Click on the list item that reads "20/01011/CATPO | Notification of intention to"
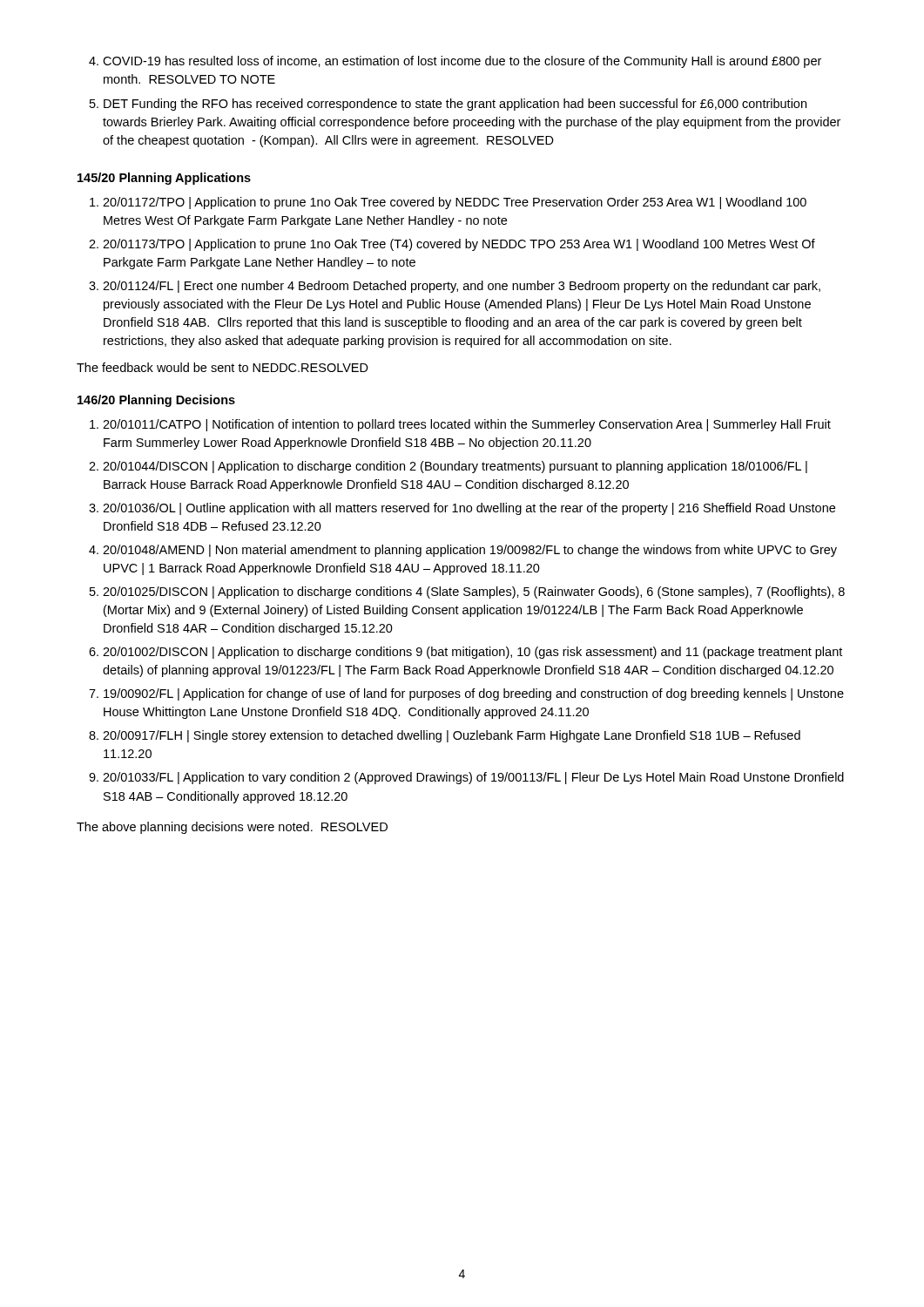This screenshot has height=1307, width=924. point(475,434)
